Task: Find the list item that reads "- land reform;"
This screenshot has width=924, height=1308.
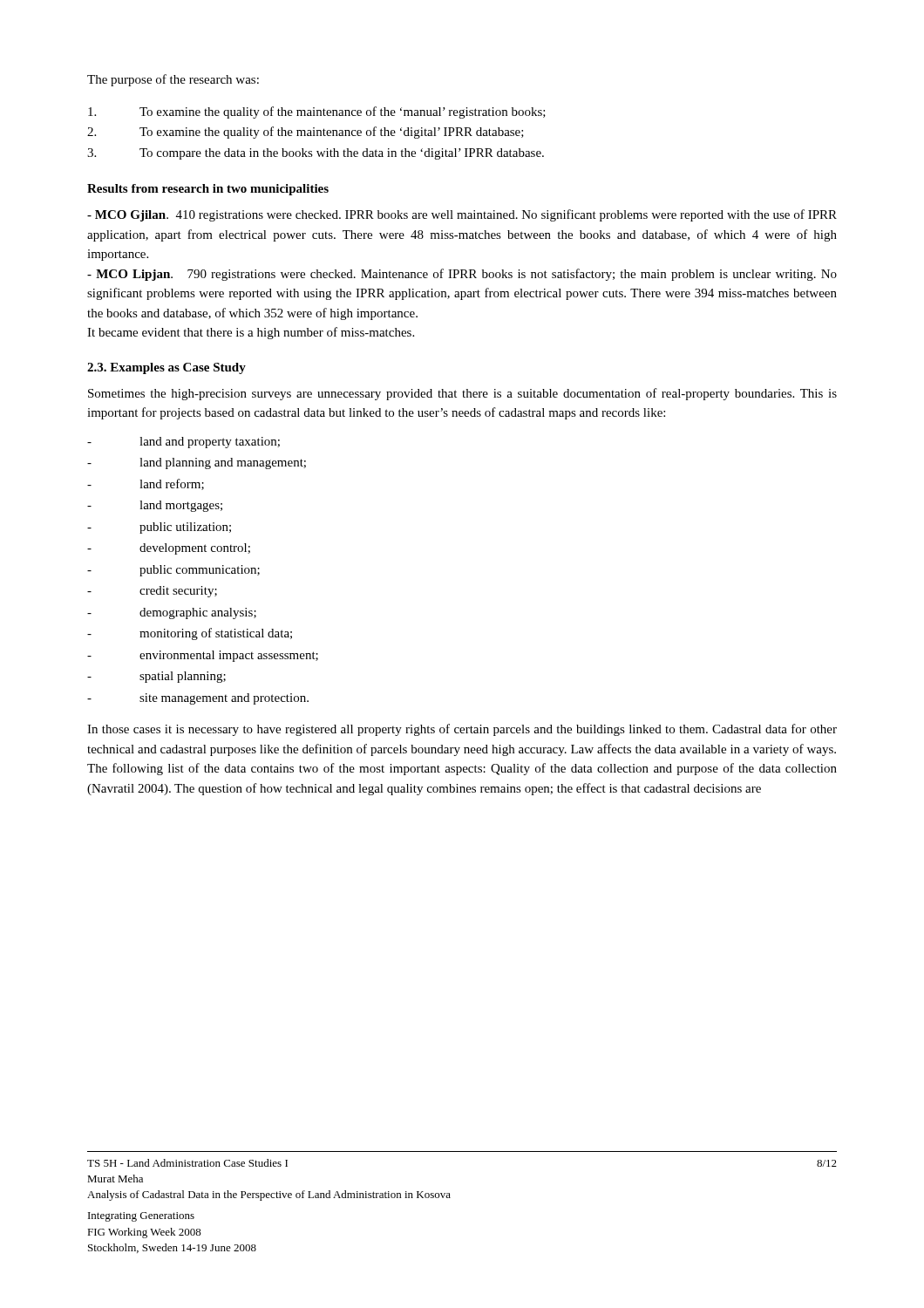Action: coord(146,484)
